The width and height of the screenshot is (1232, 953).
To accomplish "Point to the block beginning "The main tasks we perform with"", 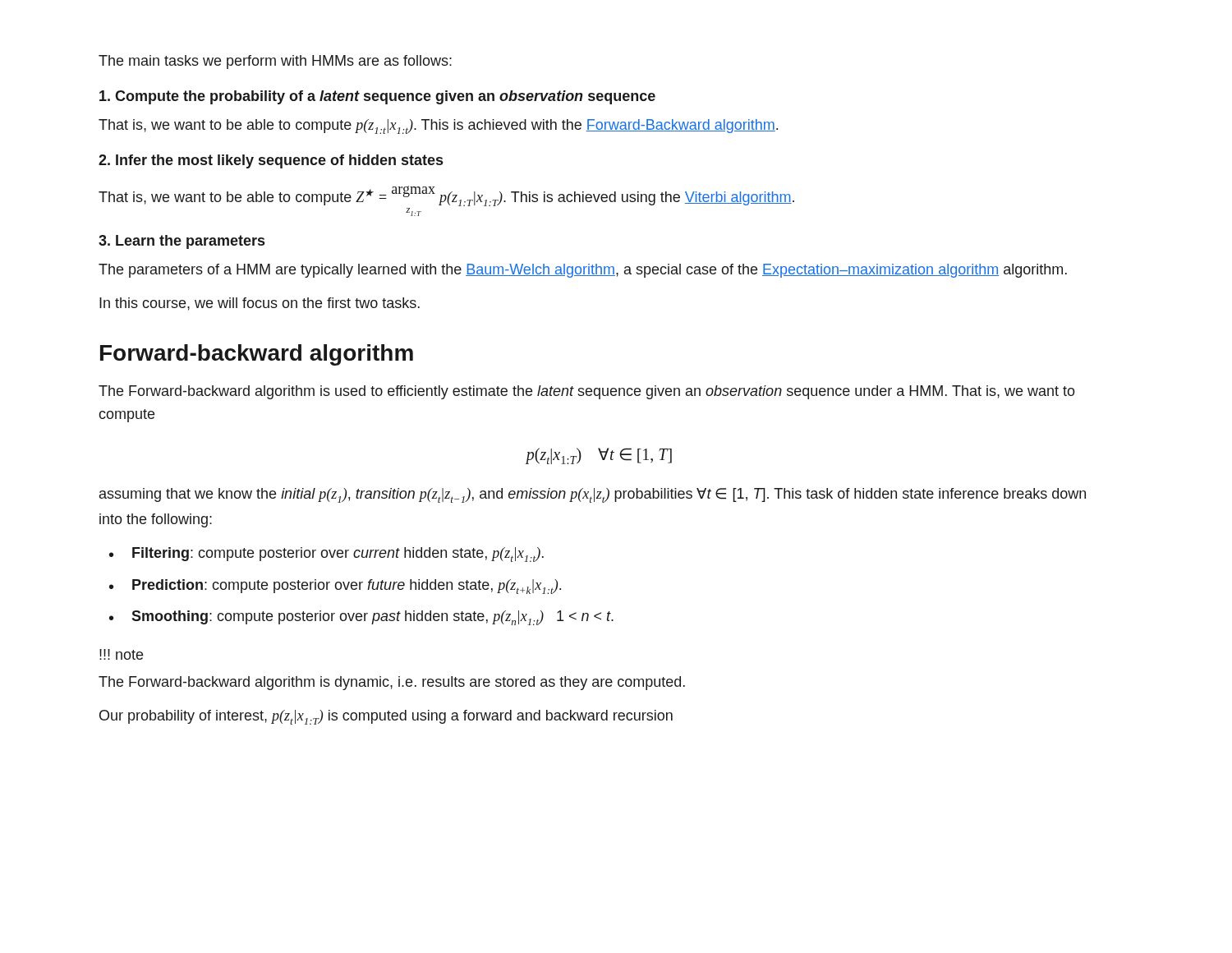I will click(275, 62).
